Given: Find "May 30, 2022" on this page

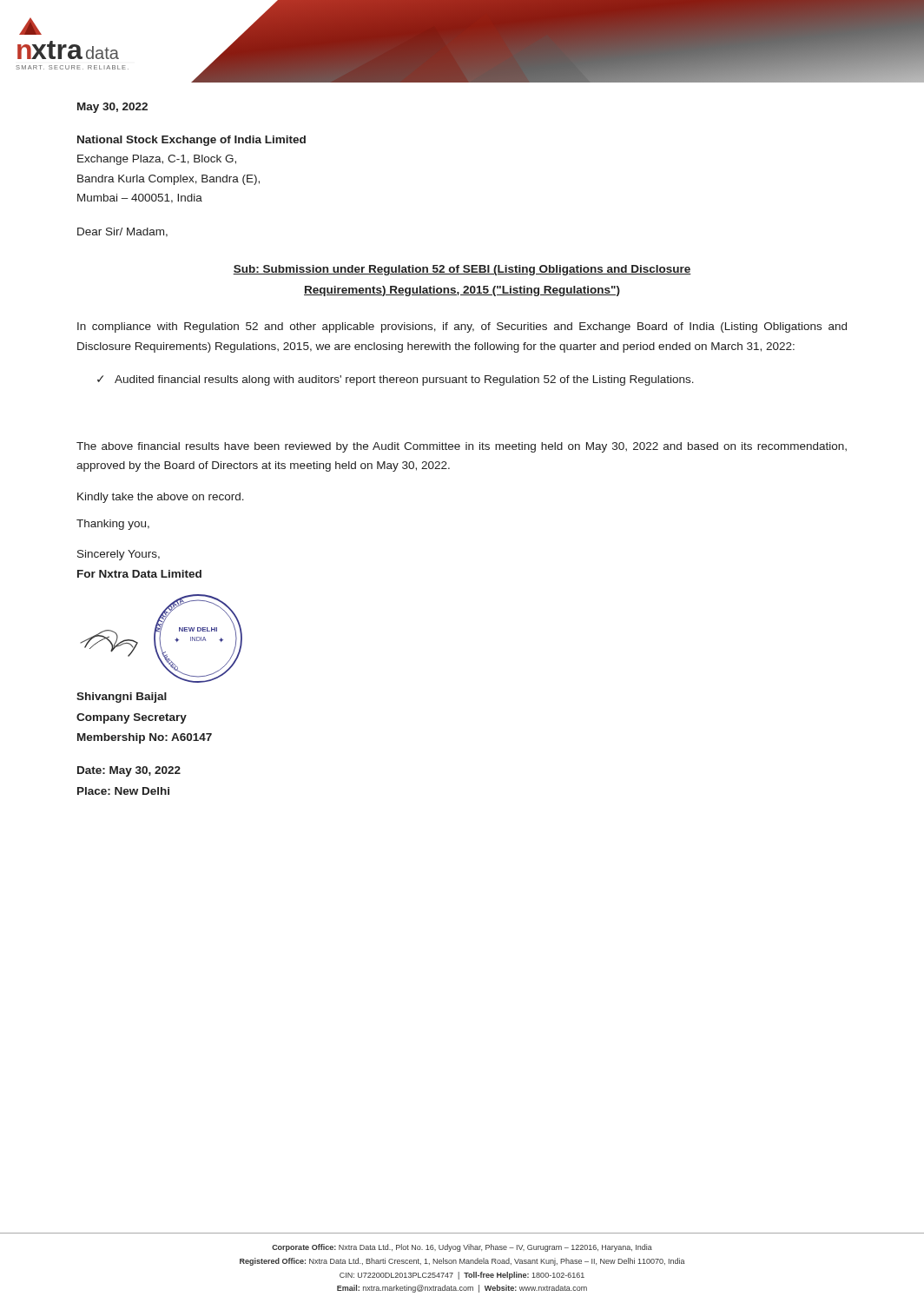Looking at the screenshot, I should point(112,106).
